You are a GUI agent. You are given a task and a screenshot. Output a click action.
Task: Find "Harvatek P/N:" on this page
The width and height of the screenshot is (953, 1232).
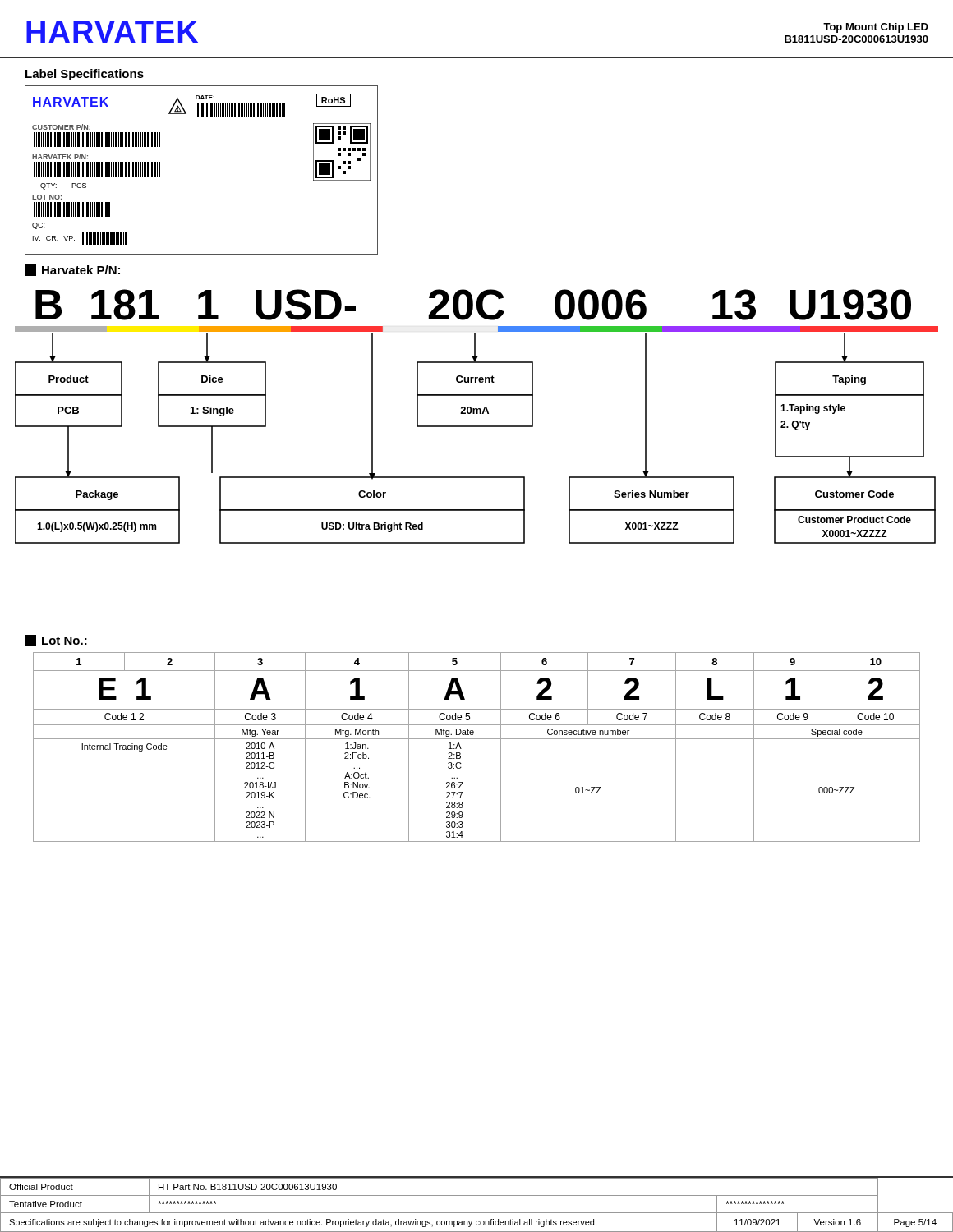tap(73, 270)
